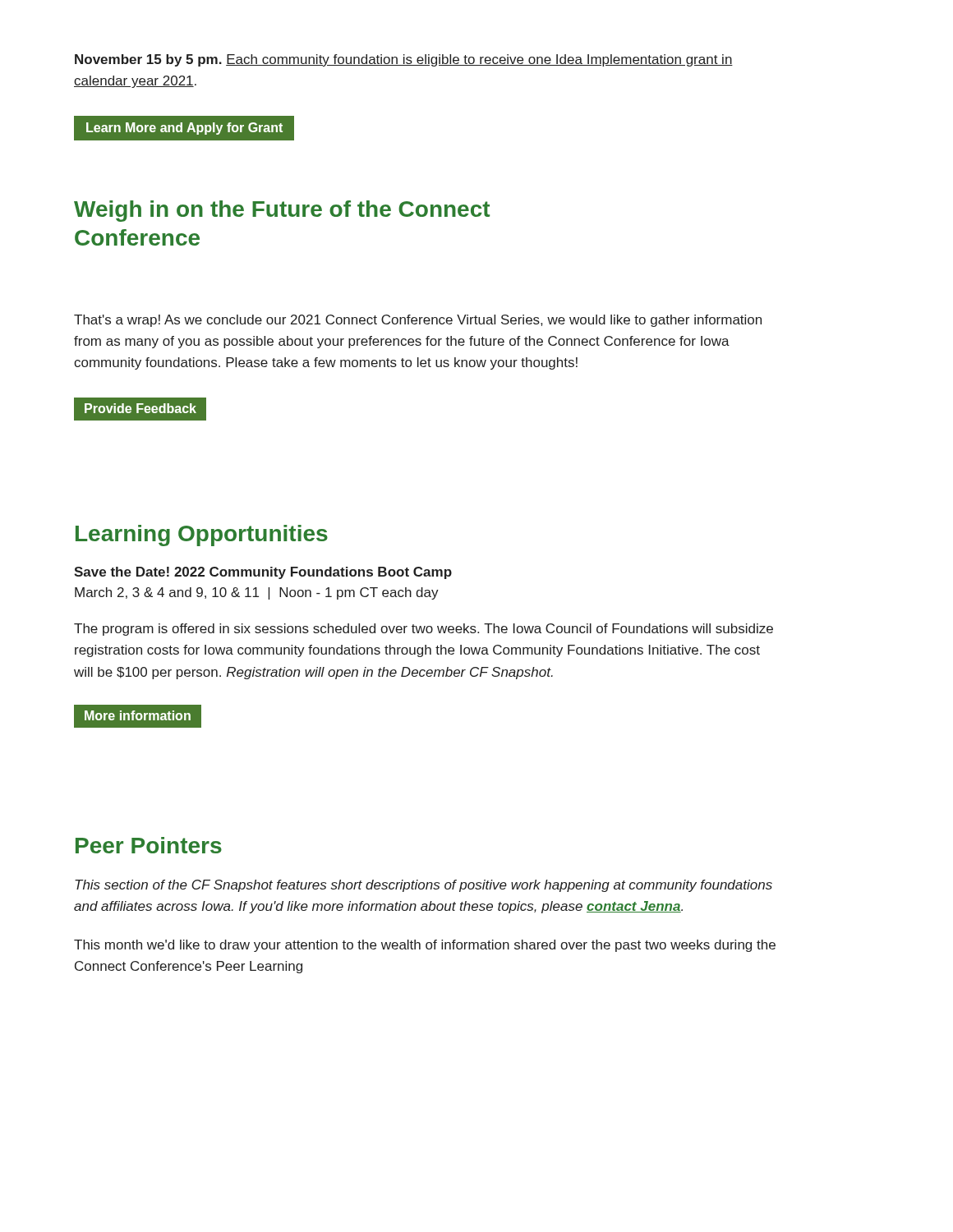
Task: Locate the text "Peer Pointers"
Action: (x=148, y=846)
